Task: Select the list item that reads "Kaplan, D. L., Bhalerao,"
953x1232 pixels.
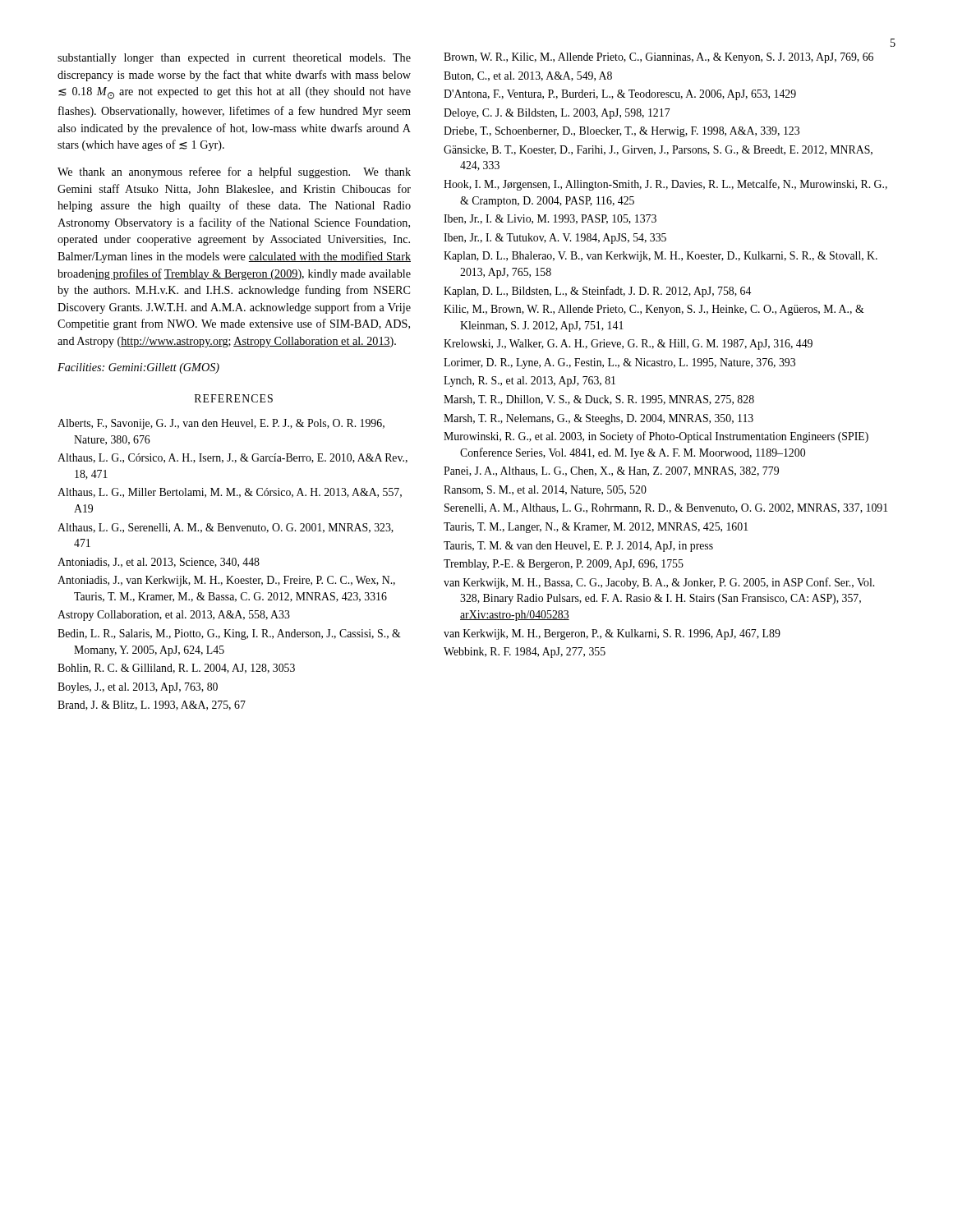Action: pyautogui.click(x=661, y=264)
